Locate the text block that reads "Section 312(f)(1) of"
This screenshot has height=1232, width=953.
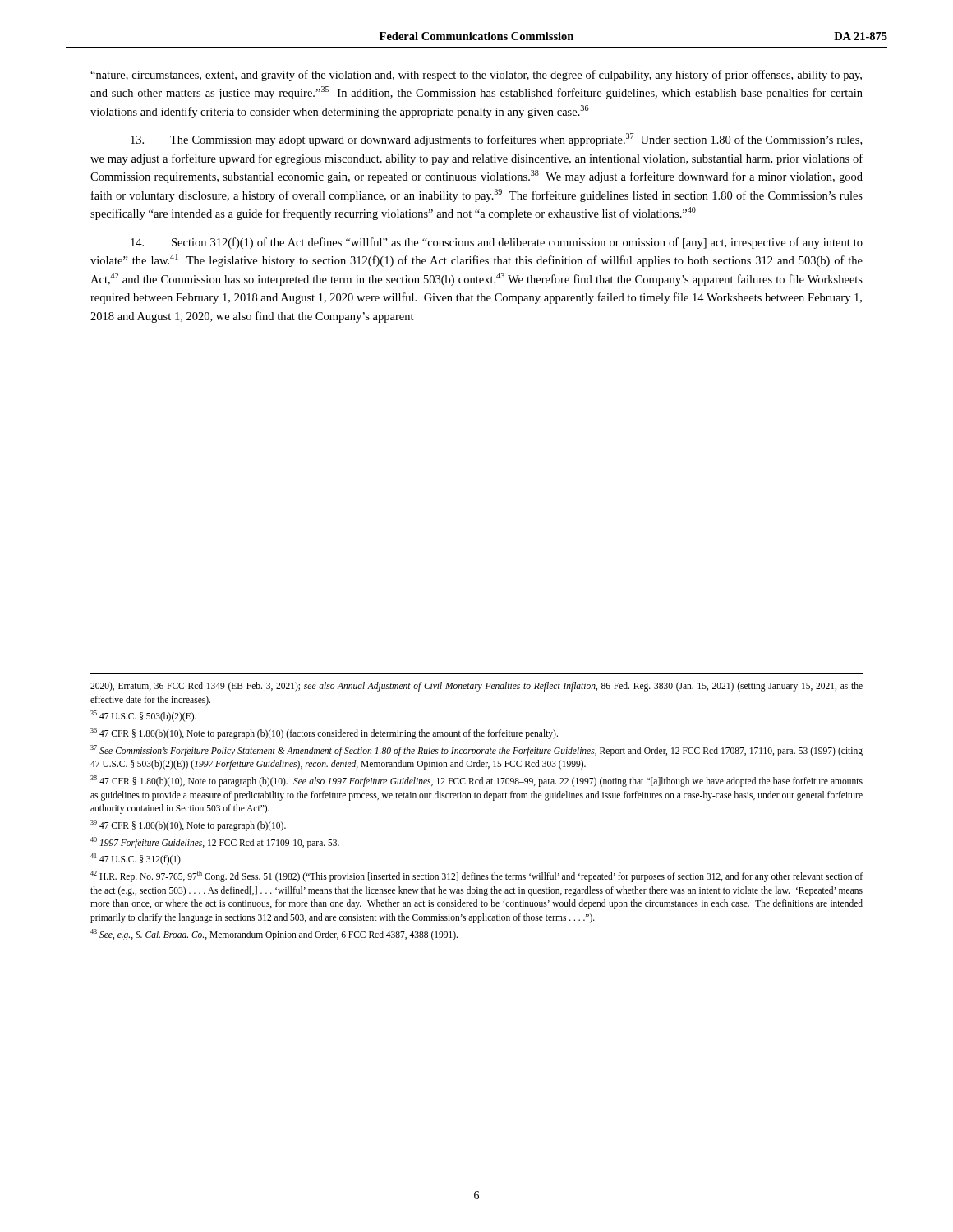click(x=476, y=279)
